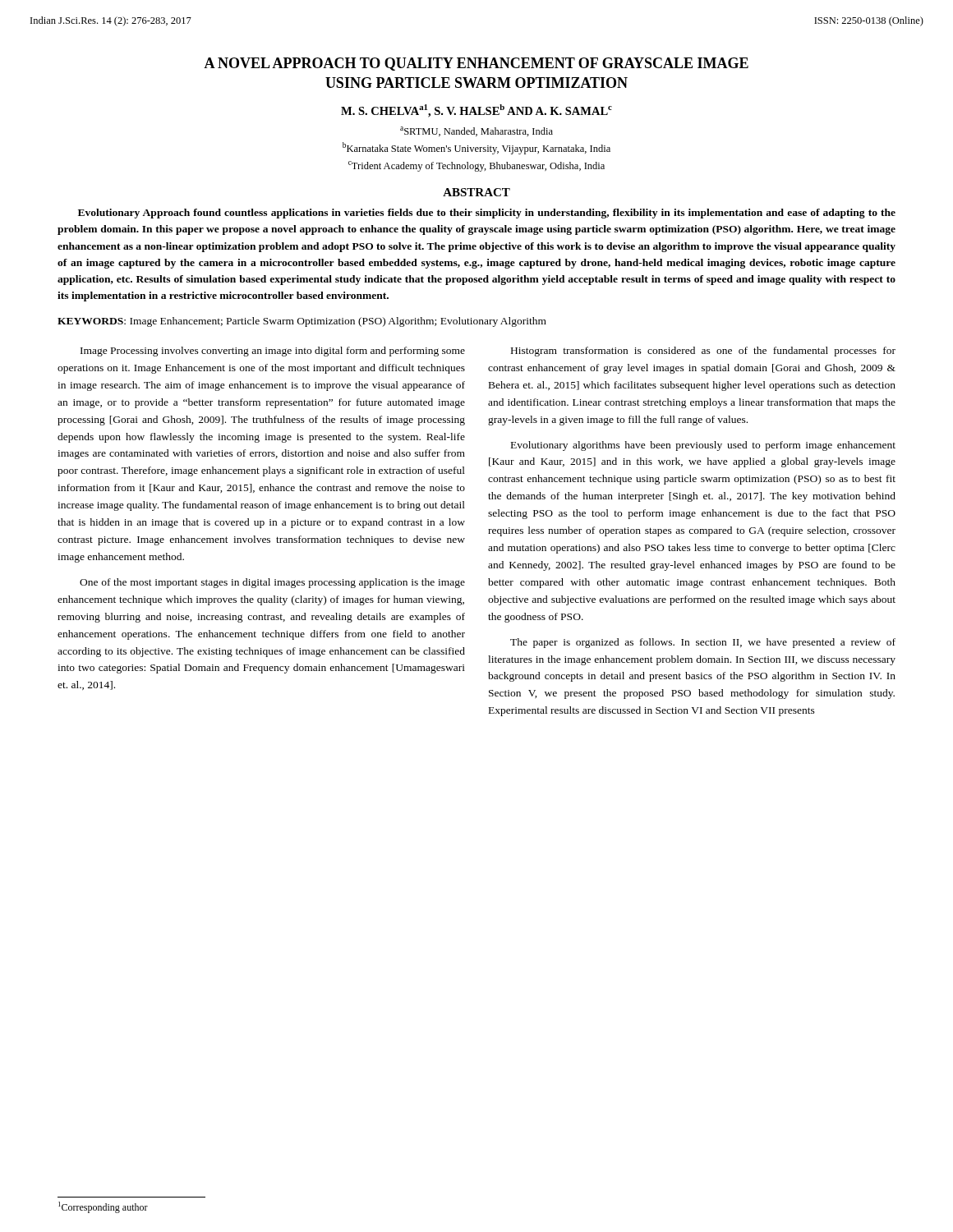
Task: Find the footnote
Action: tap(102, 1207)
